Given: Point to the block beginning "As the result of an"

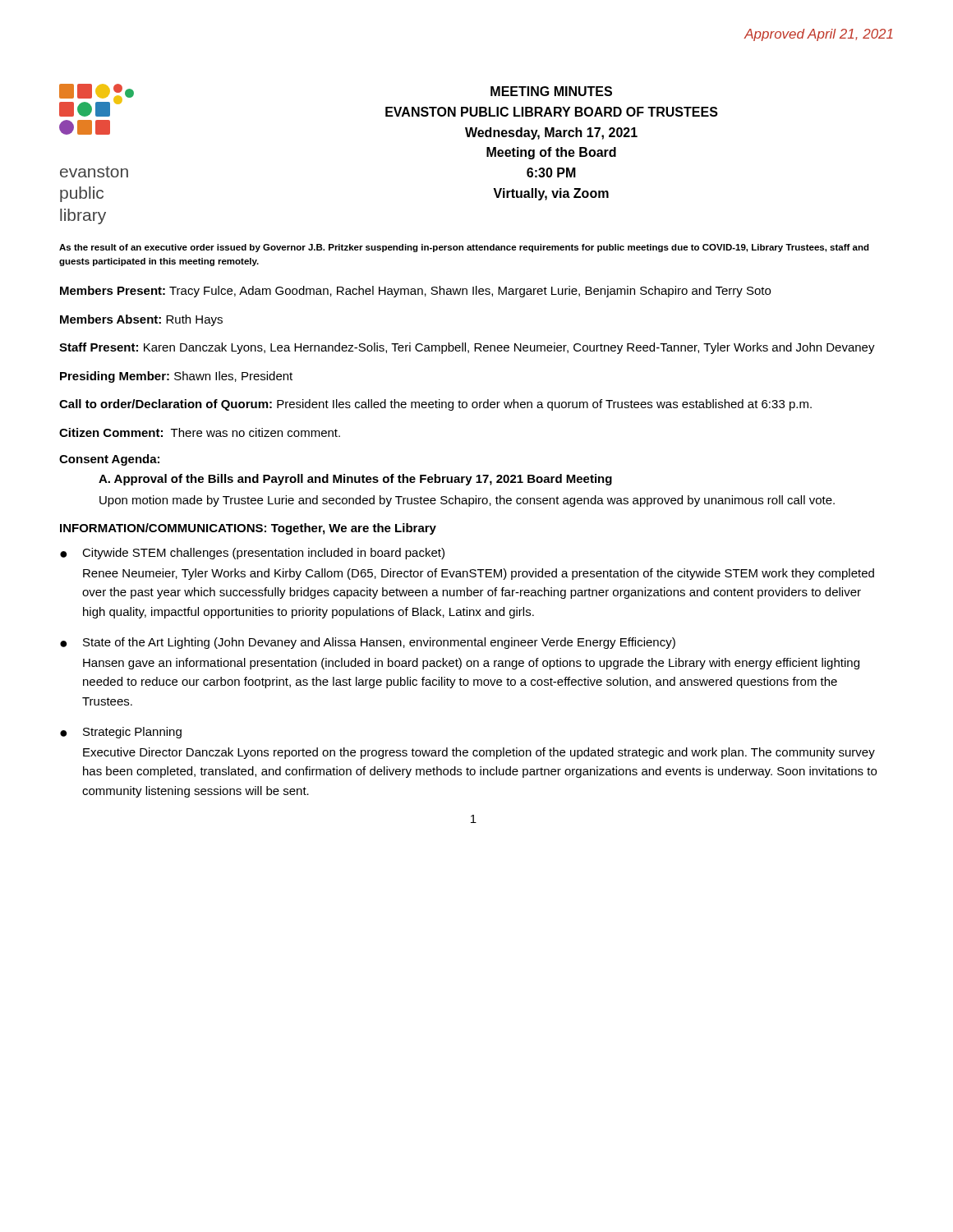Looking at the screenshot, I should 464,254.
